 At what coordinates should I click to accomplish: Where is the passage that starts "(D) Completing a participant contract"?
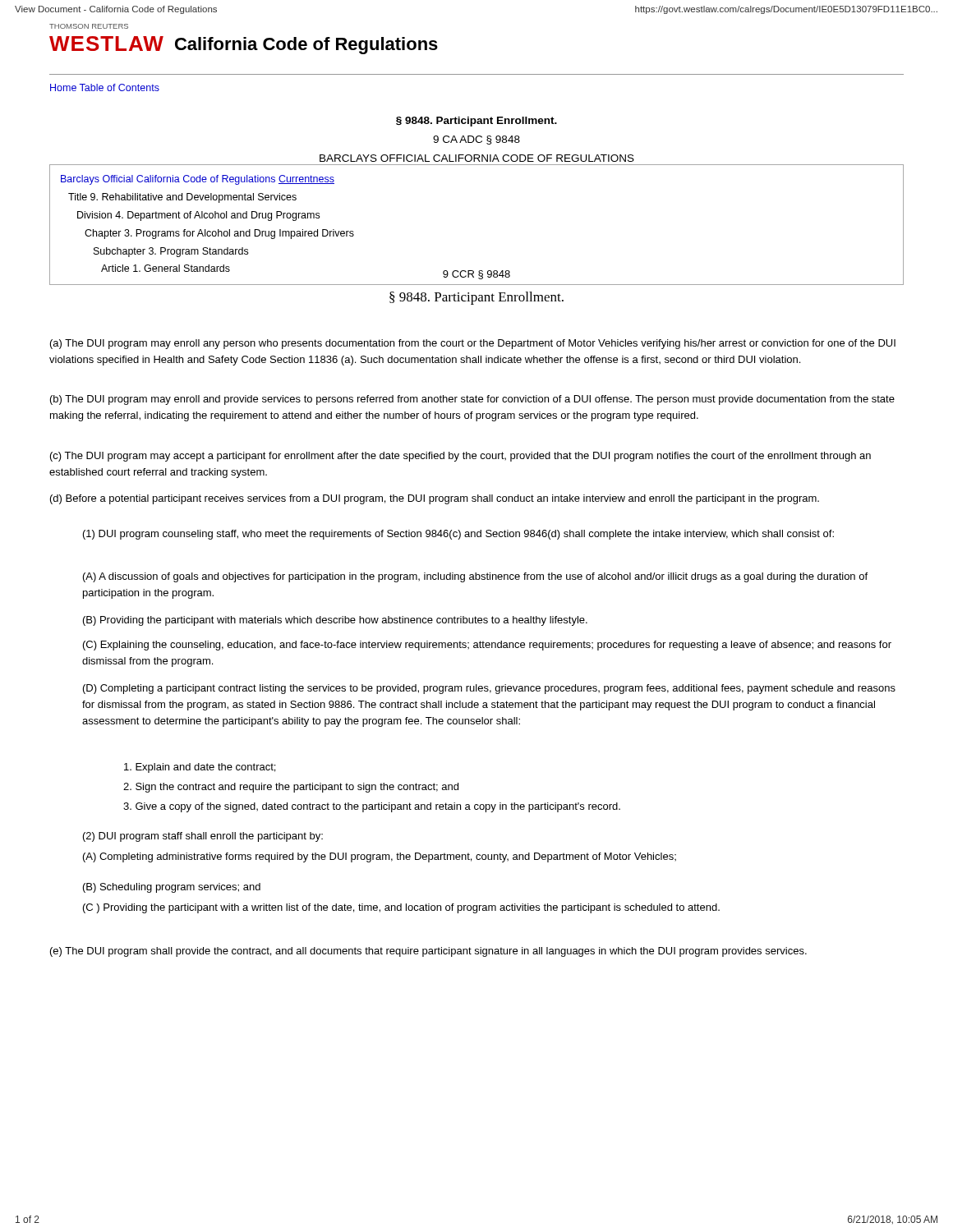(x=489, y=704)
